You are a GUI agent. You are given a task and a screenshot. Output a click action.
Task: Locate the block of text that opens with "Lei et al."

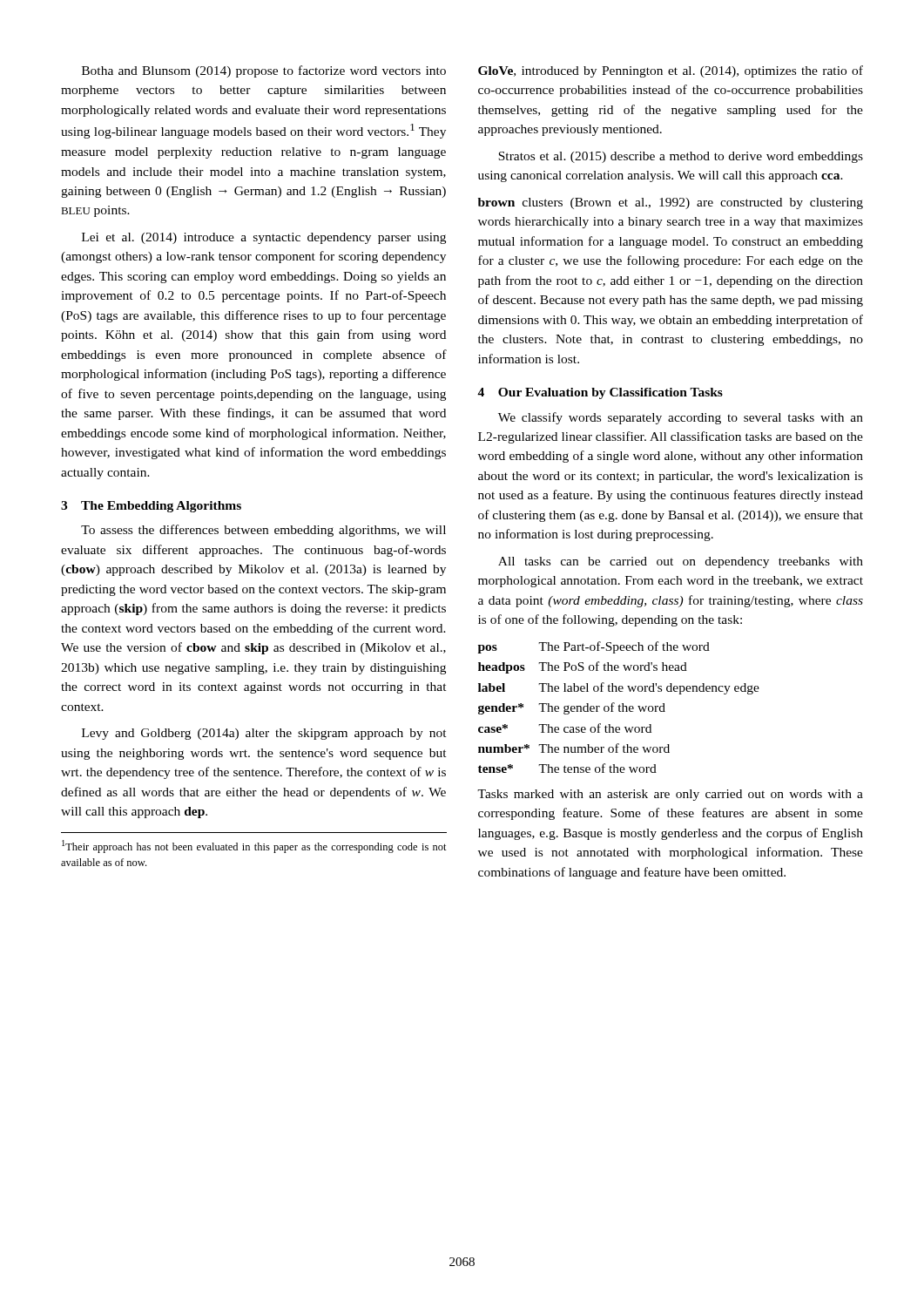pos(254,355)
